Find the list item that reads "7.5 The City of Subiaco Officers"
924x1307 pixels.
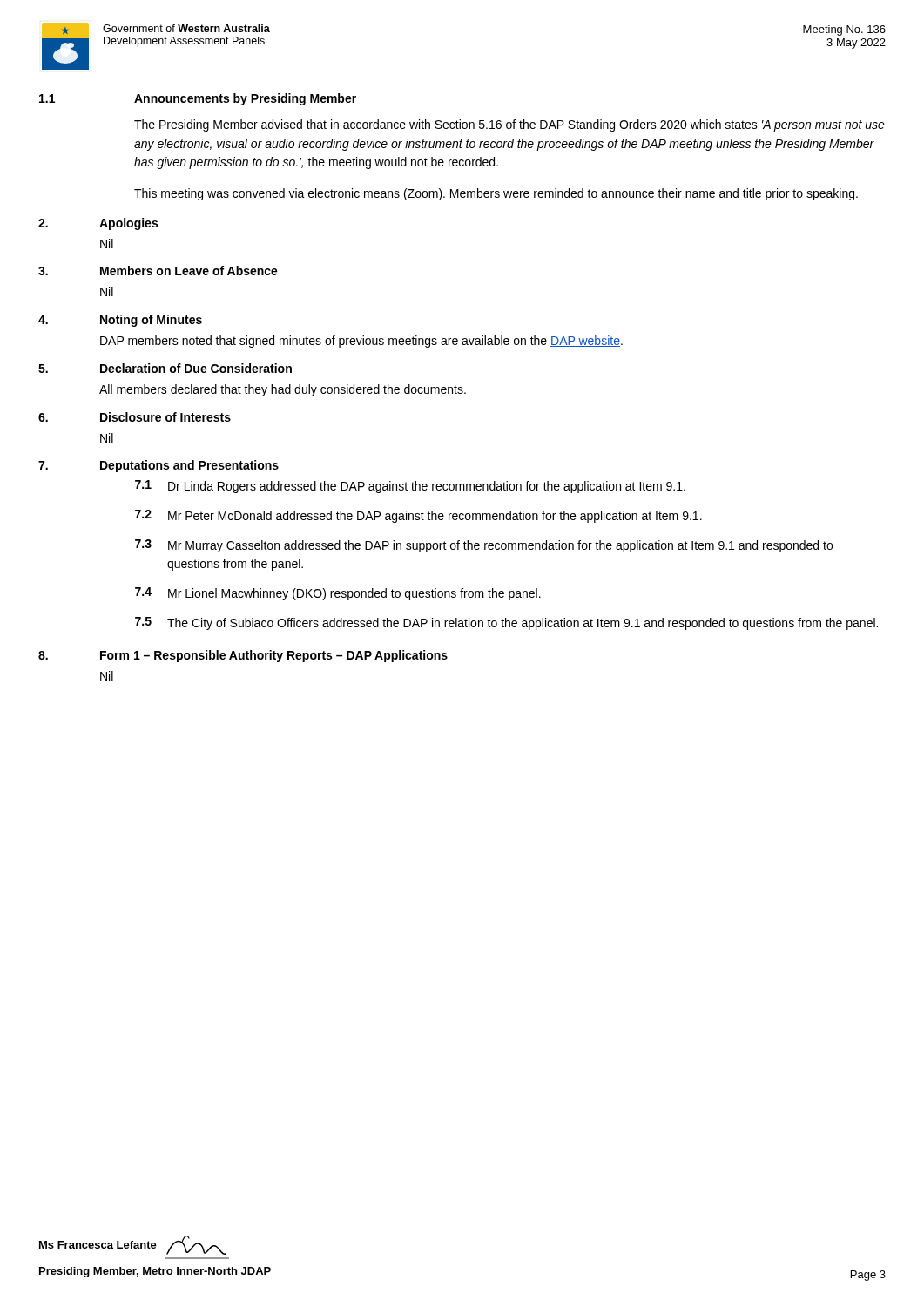tap(492, 623)
